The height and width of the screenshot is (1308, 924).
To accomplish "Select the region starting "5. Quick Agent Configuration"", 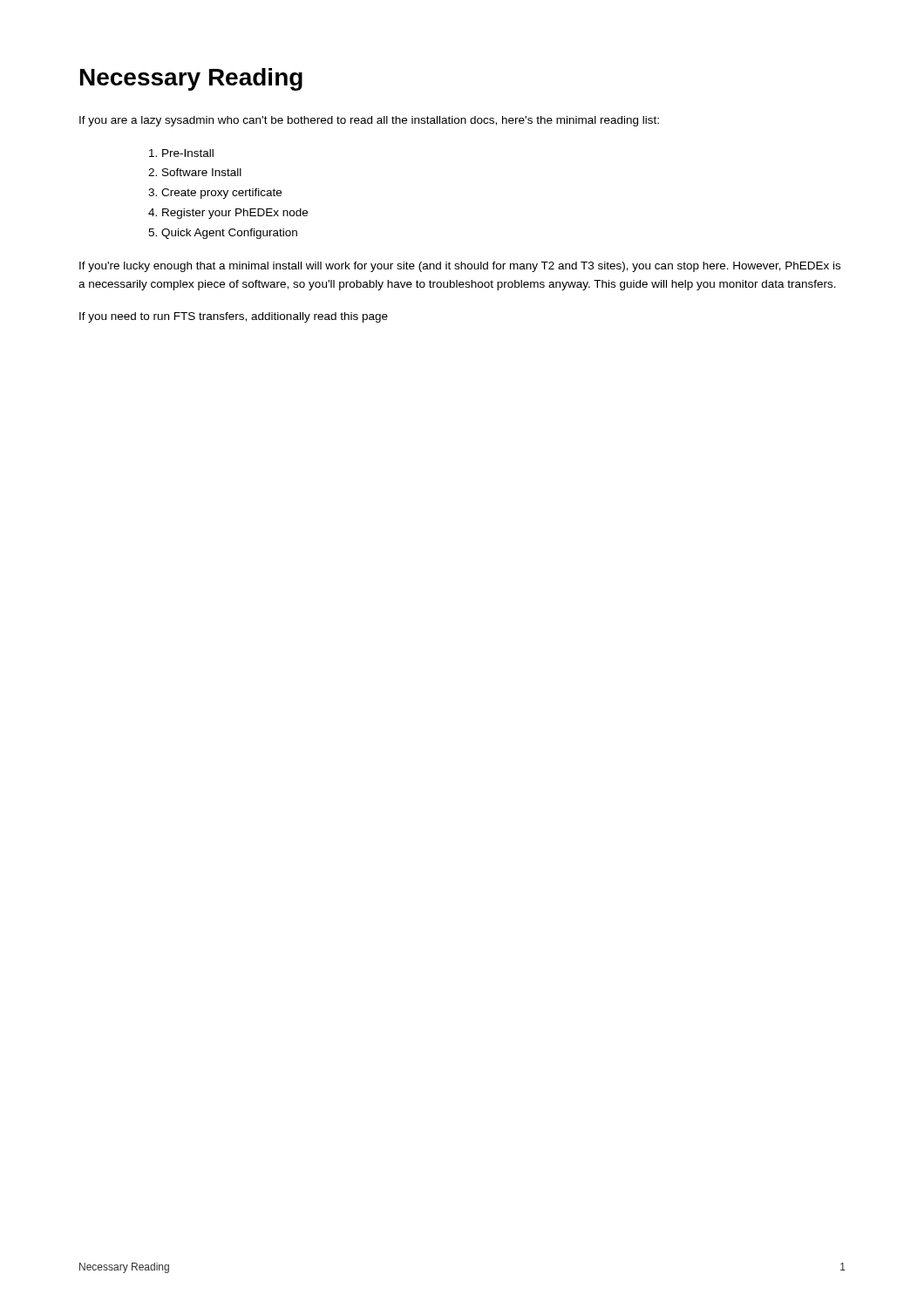I will click(x=223, y=233).
